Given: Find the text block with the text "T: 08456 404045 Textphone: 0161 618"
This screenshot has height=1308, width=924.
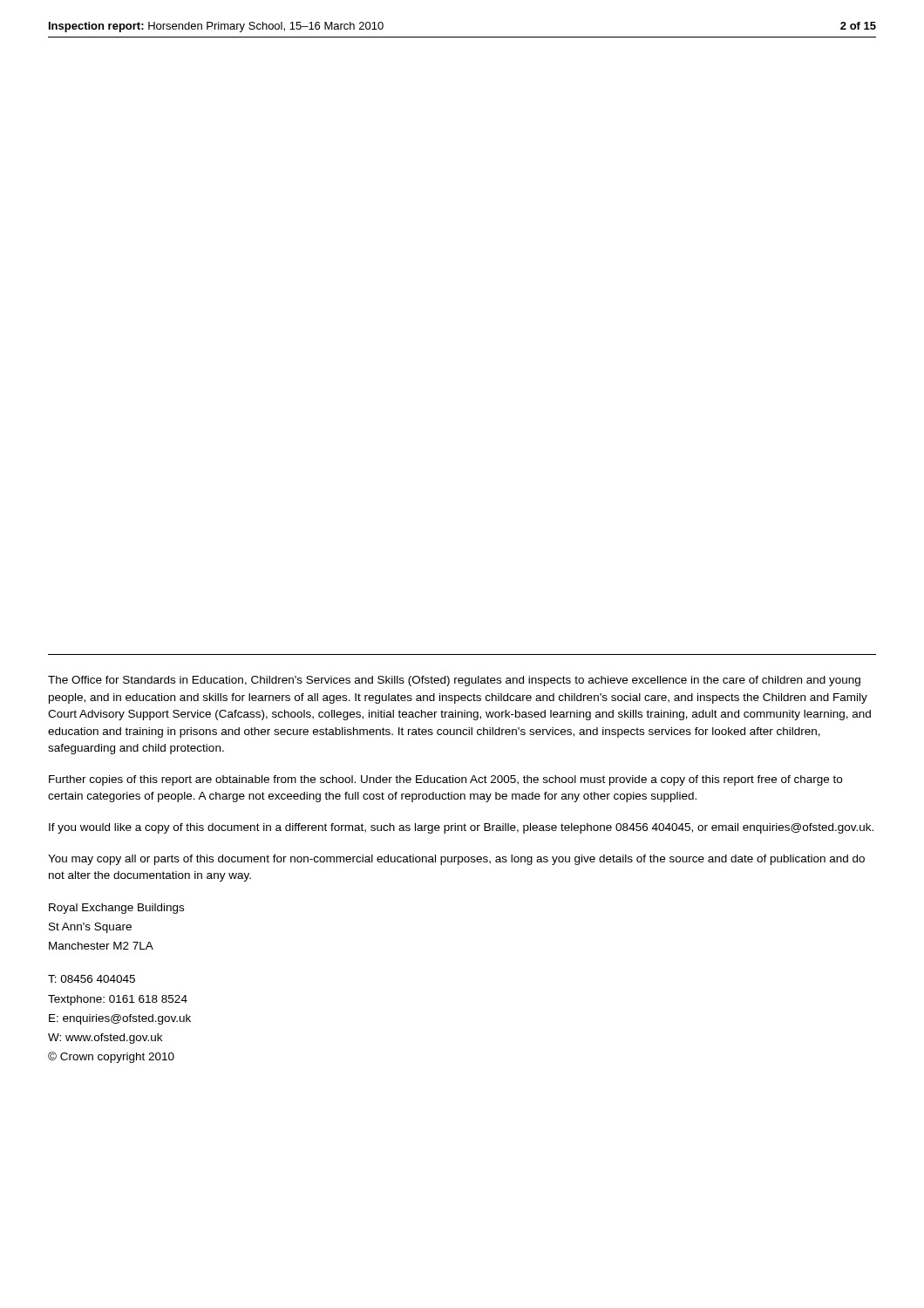Looking at the screenshot, I should 120,1018.
